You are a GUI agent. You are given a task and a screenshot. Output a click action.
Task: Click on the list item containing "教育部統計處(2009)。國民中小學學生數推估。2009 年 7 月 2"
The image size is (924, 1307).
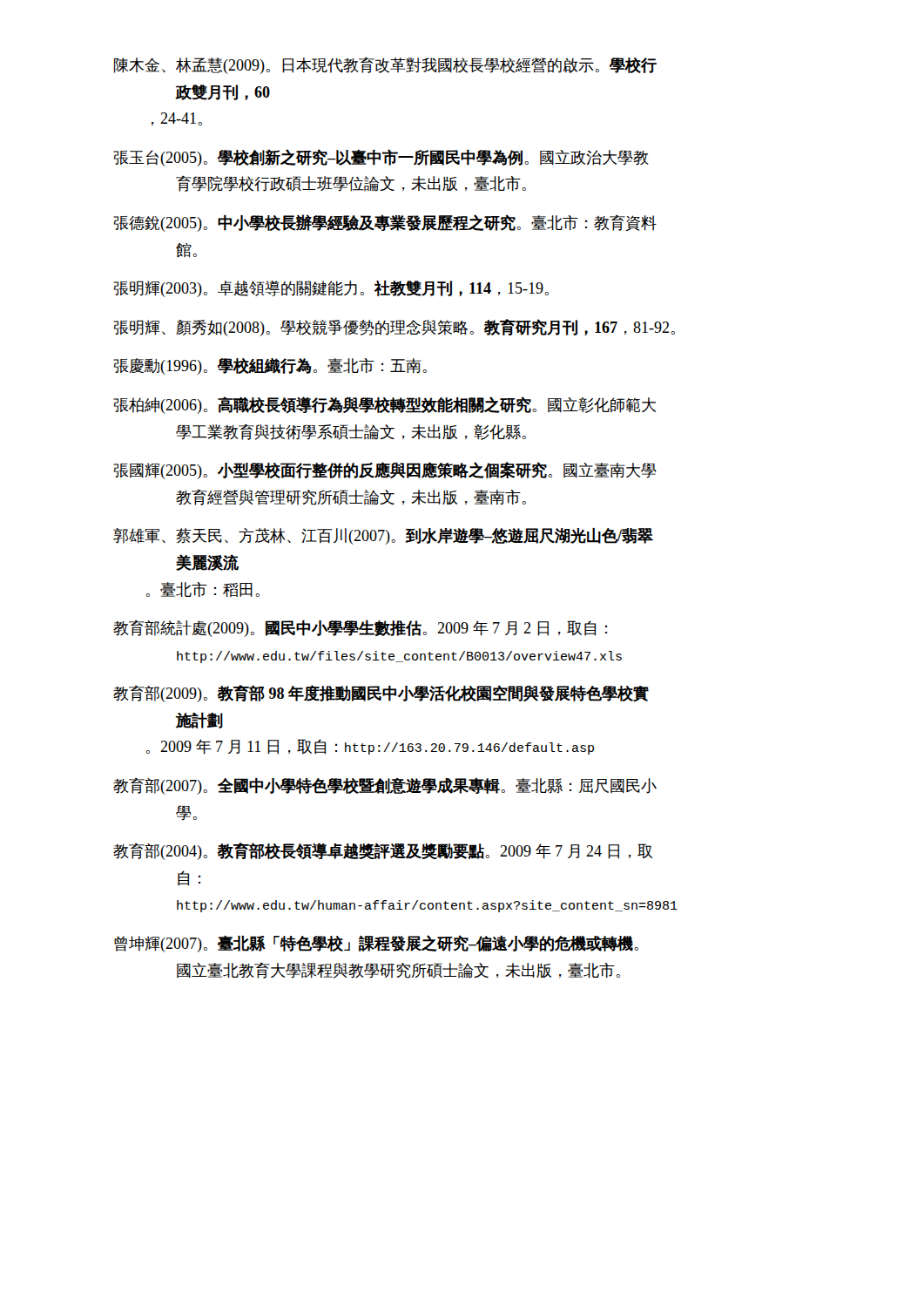point(475,644)
